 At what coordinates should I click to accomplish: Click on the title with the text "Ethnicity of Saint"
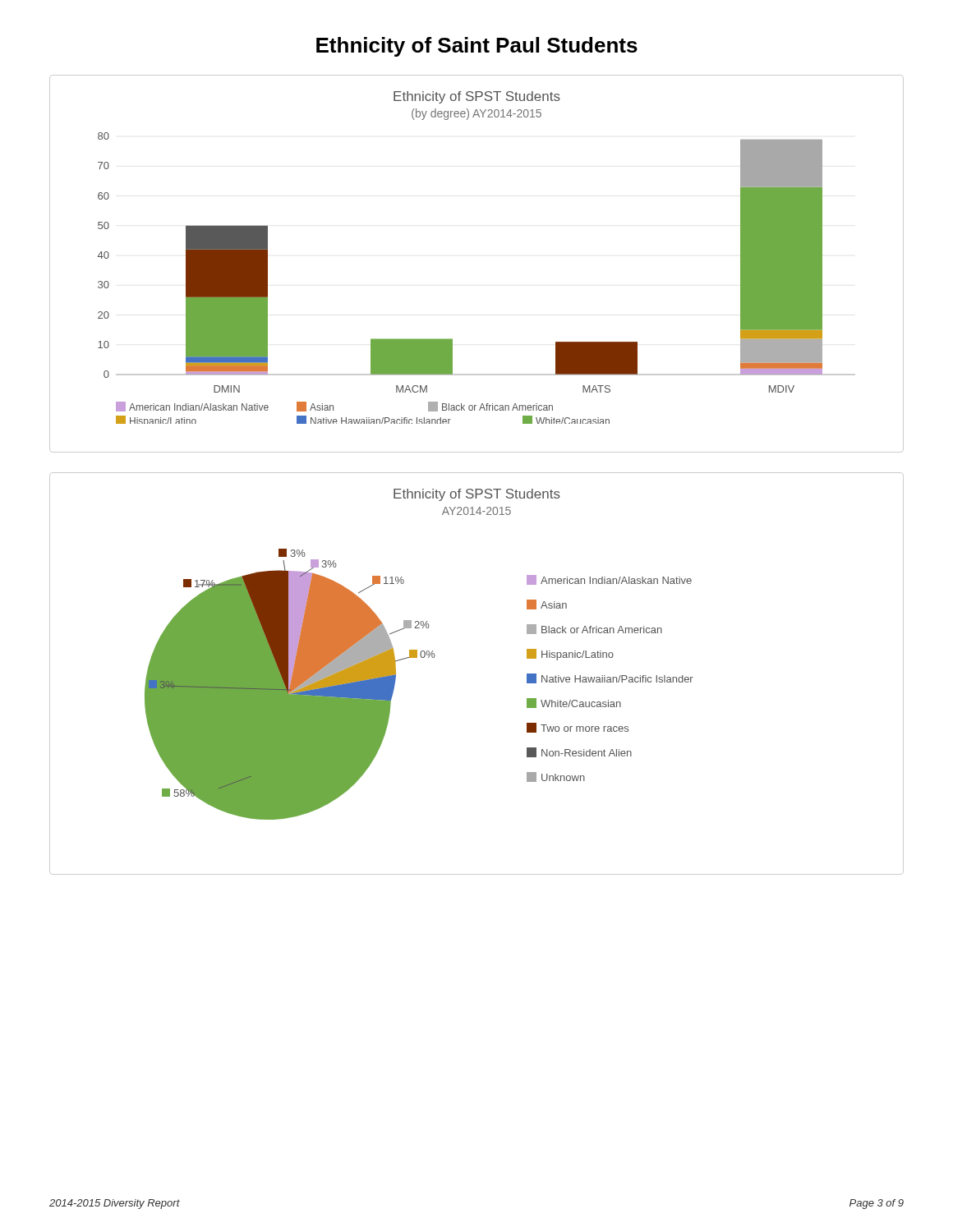pos(476,46)
